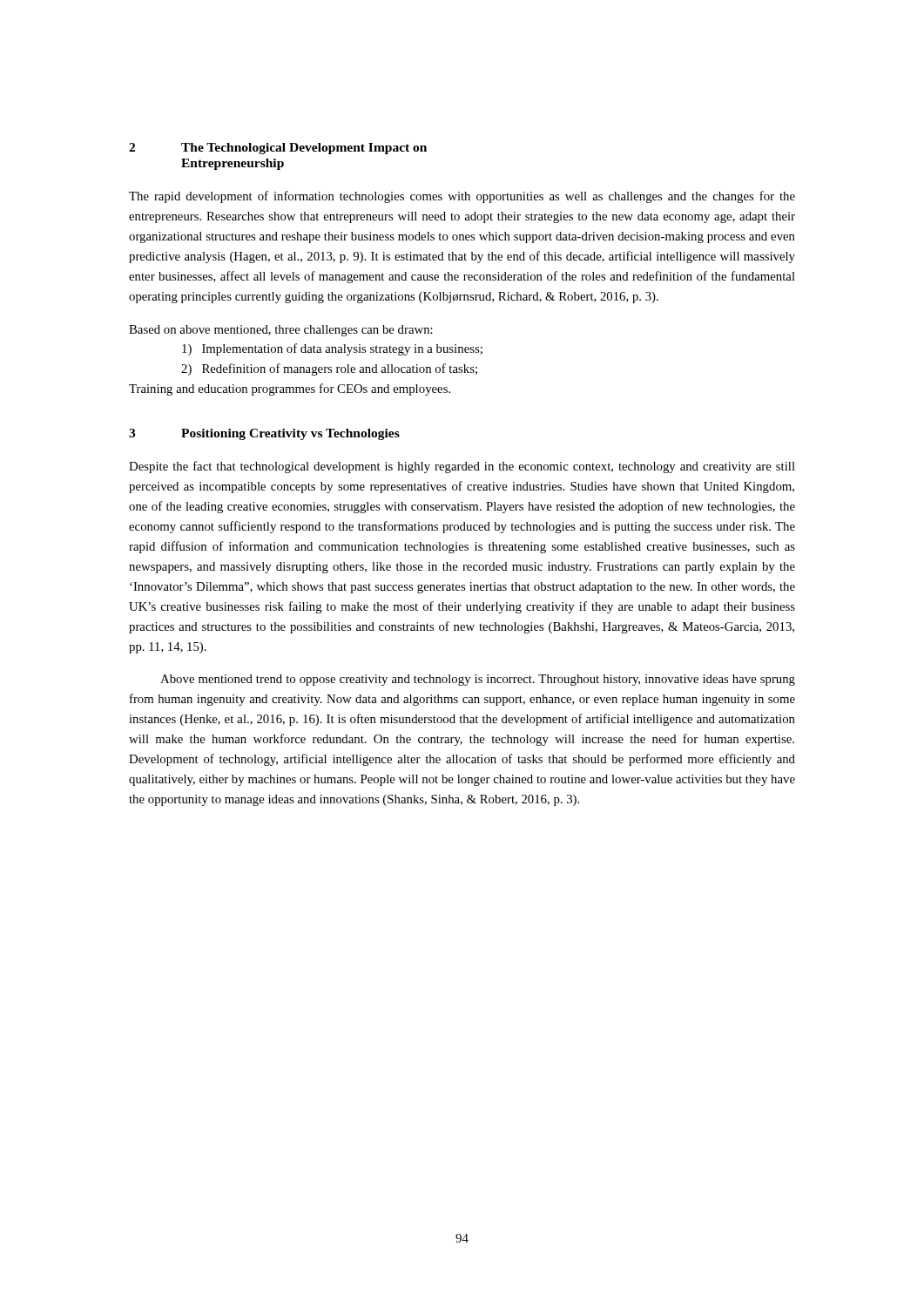
Task: Find the text starting "3 Positioning Creativity vs"
Action: click(x=264, y=433)
